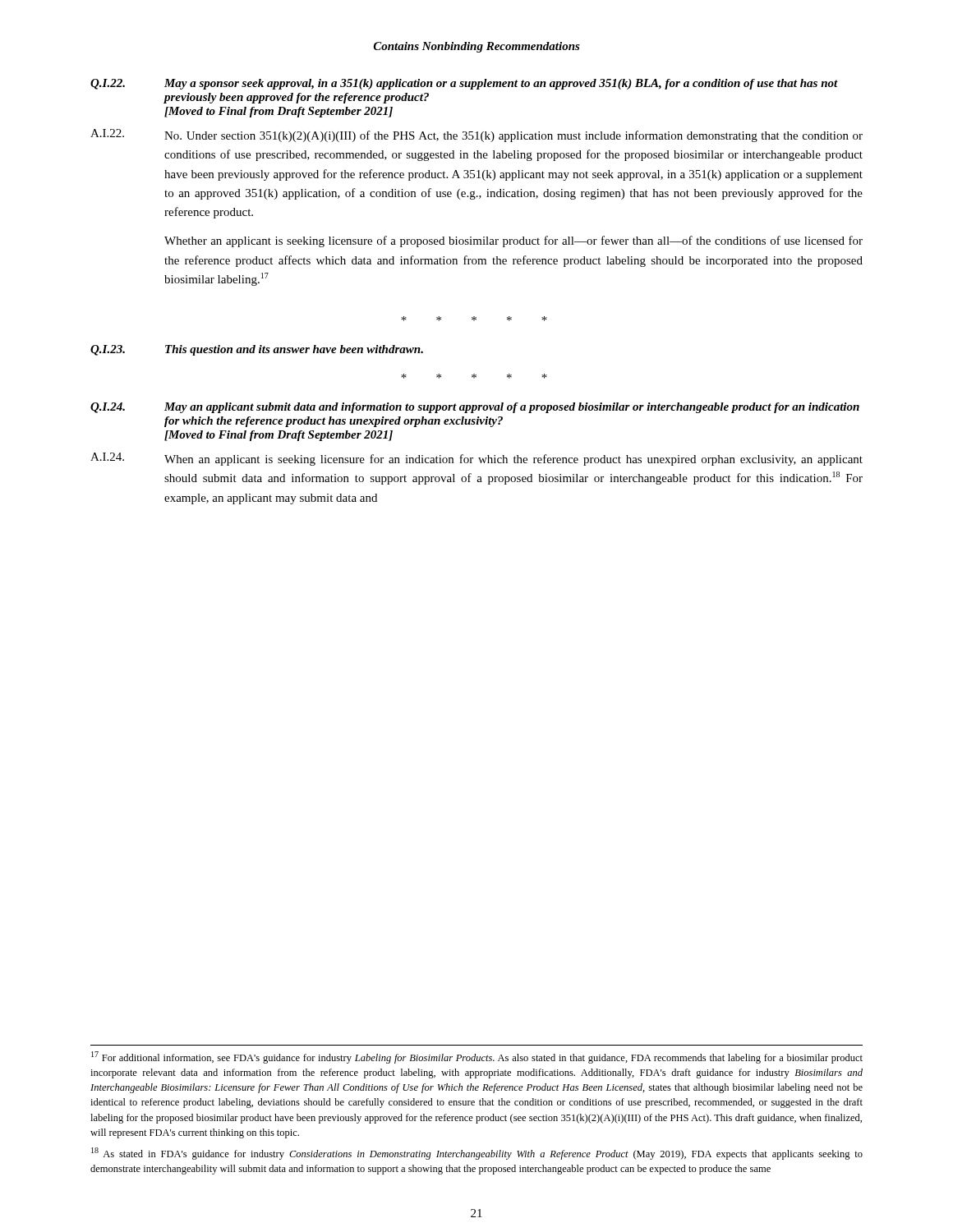Viewport: 953px width, 1232px height.
Task: Point to the text starting "17 For additional"
Action: [476, 1113]
